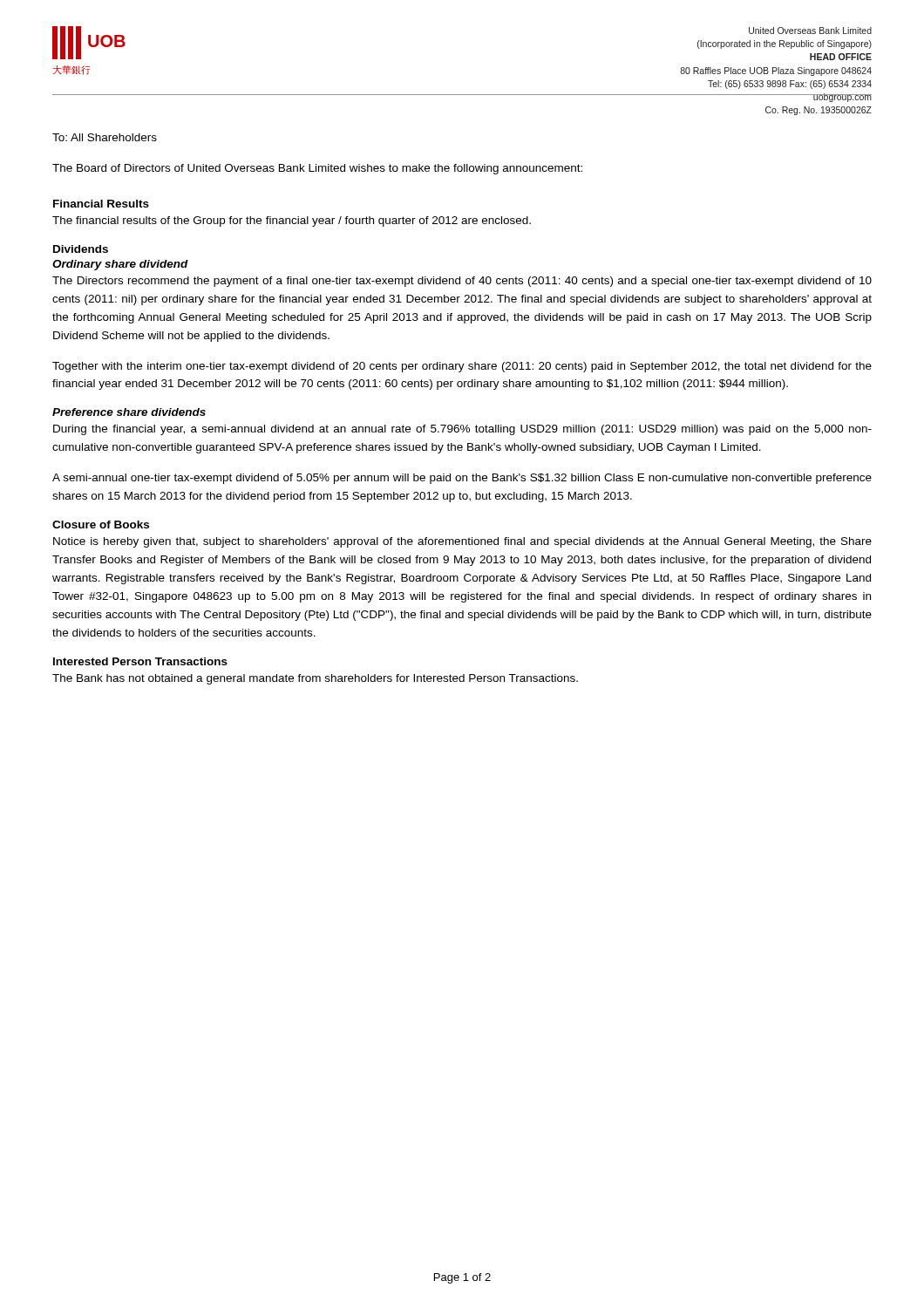Find the element starting "The Board of"

point(318,168)
